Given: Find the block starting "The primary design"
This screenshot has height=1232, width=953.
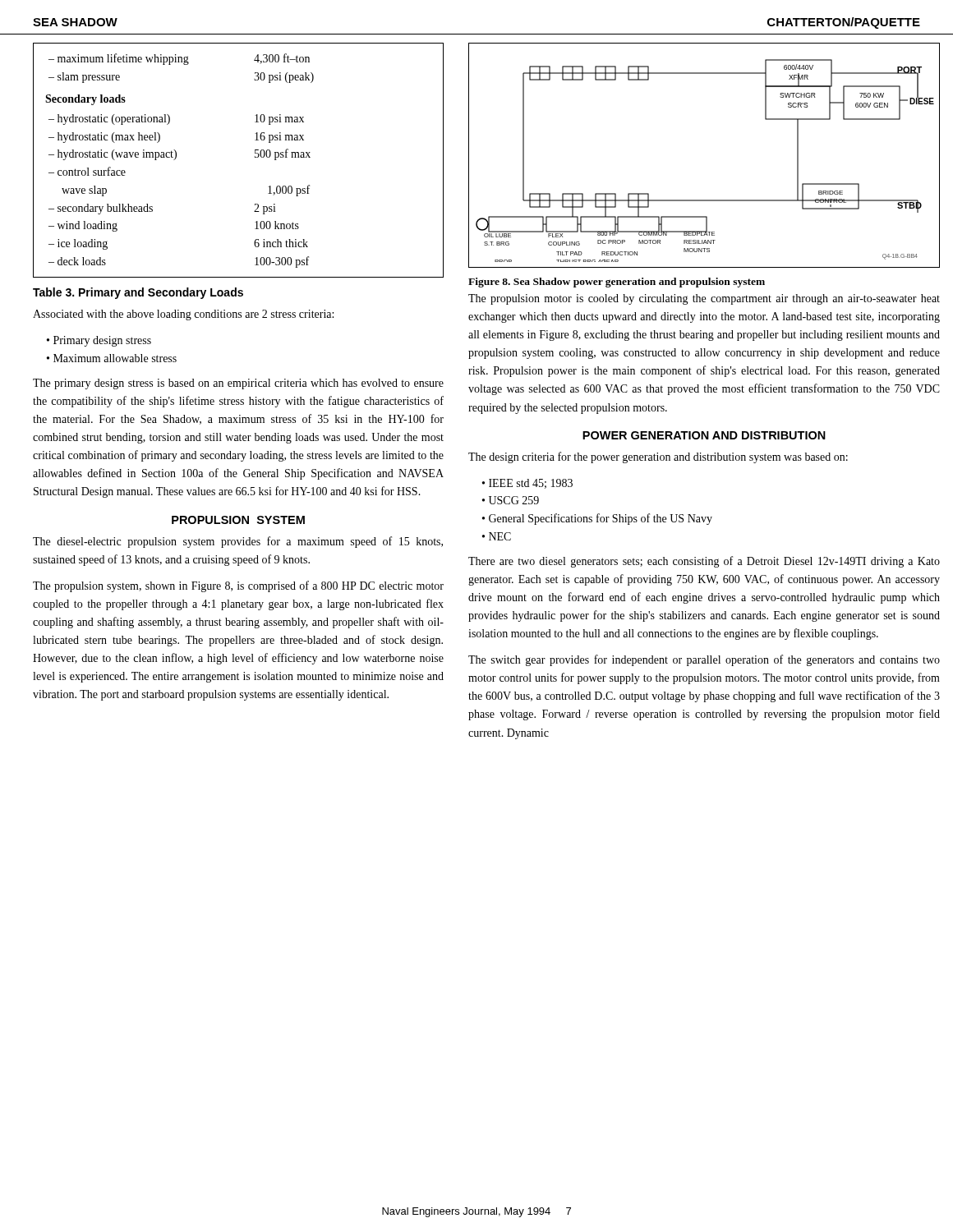Looking at the screenshot, I should pos(238,437).
